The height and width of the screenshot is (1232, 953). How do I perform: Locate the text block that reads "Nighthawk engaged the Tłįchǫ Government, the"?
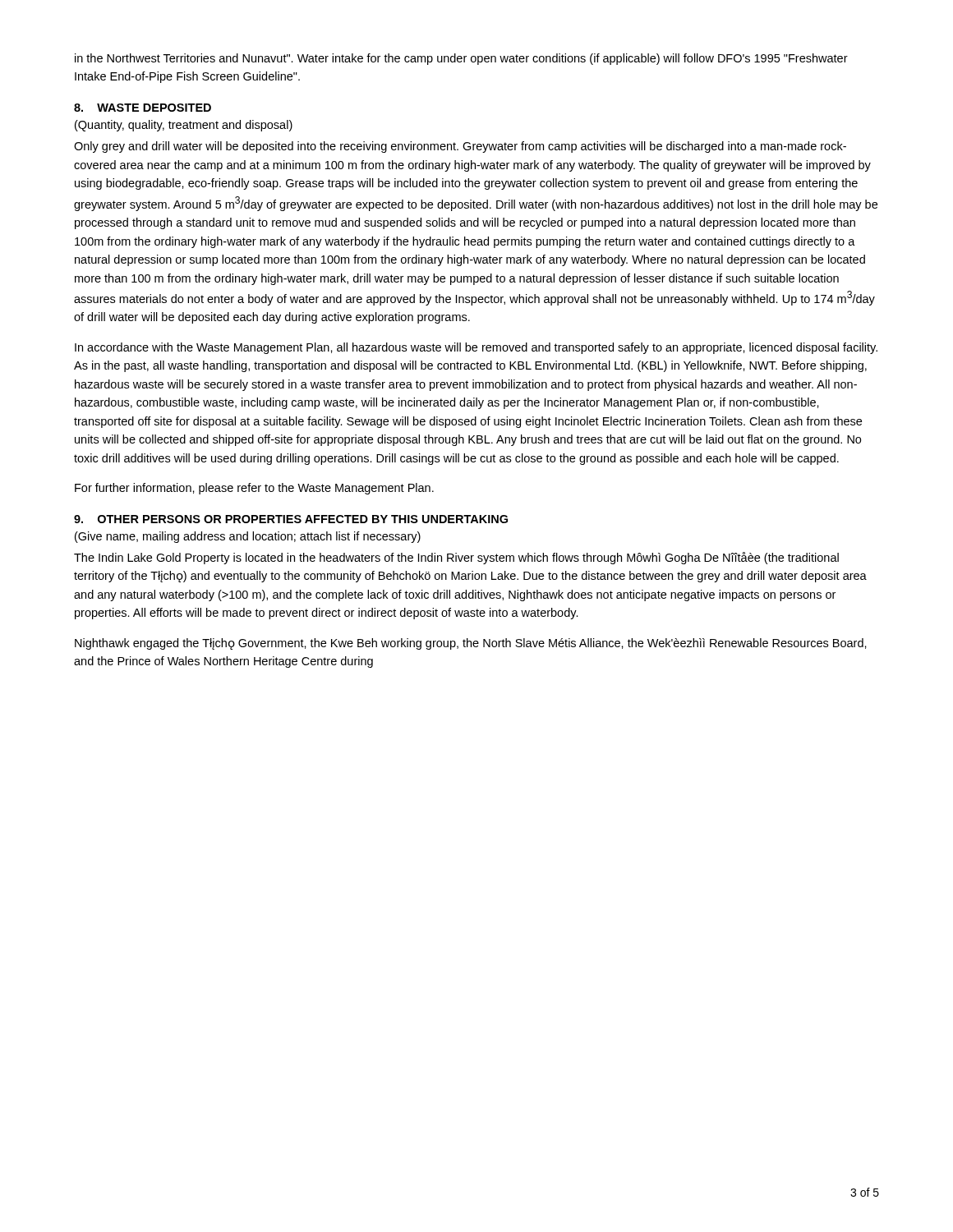[x=471, y=652]
